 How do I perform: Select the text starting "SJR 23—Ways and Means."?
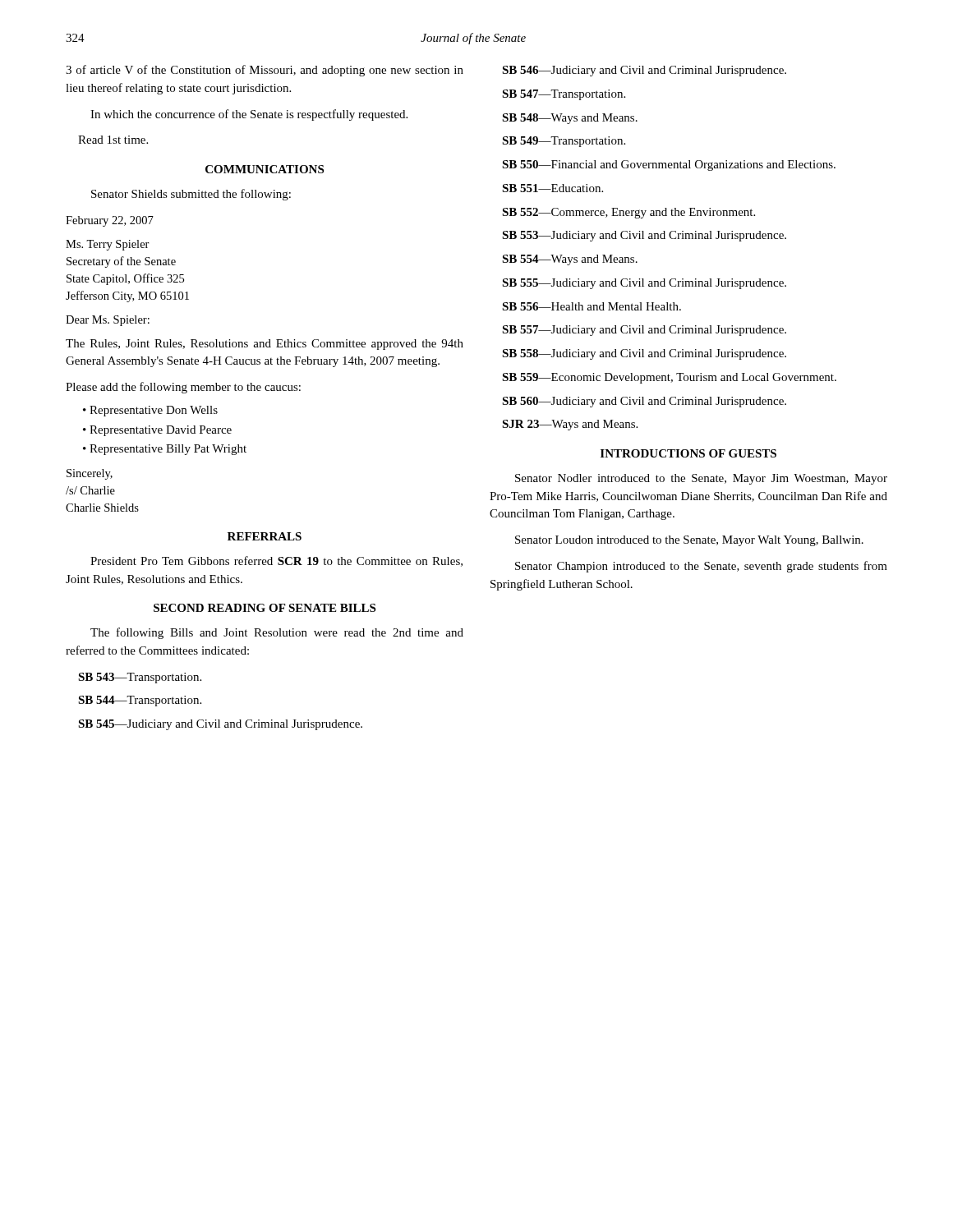(570, 425)
